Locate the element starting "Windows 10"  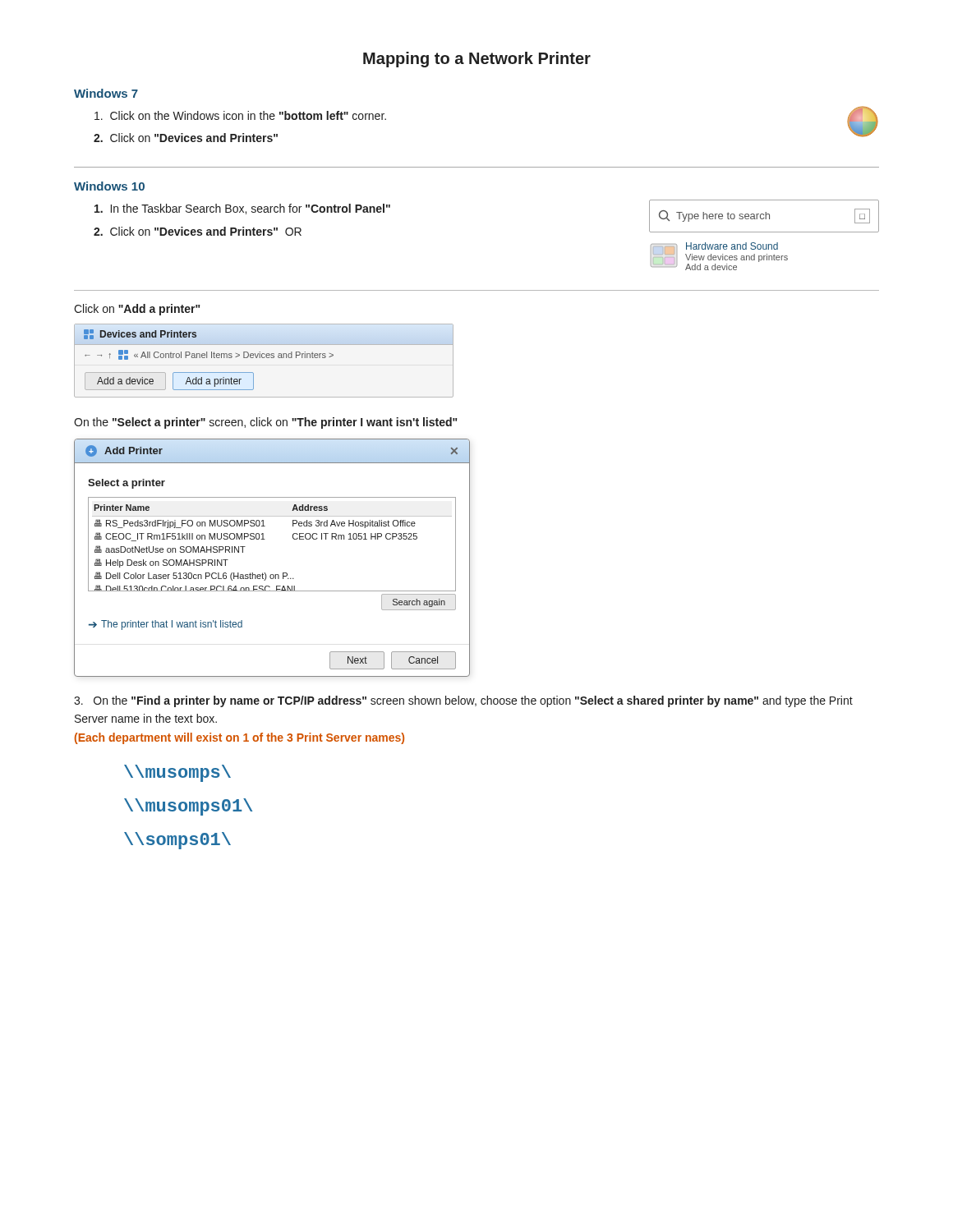click(109, 186)
